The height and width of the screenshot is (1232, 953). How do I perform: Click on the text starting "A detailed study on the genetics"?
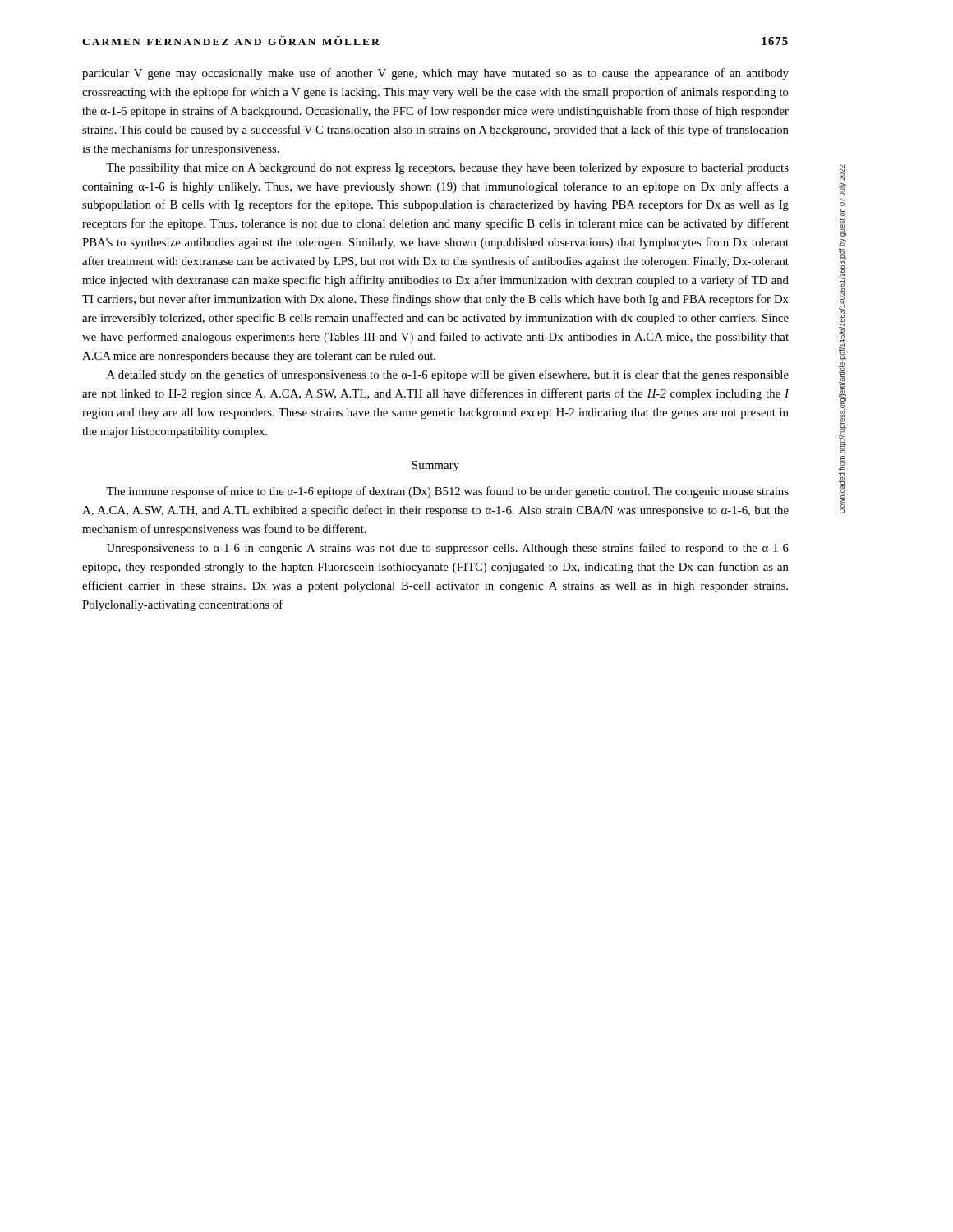(x=435, y=403)
